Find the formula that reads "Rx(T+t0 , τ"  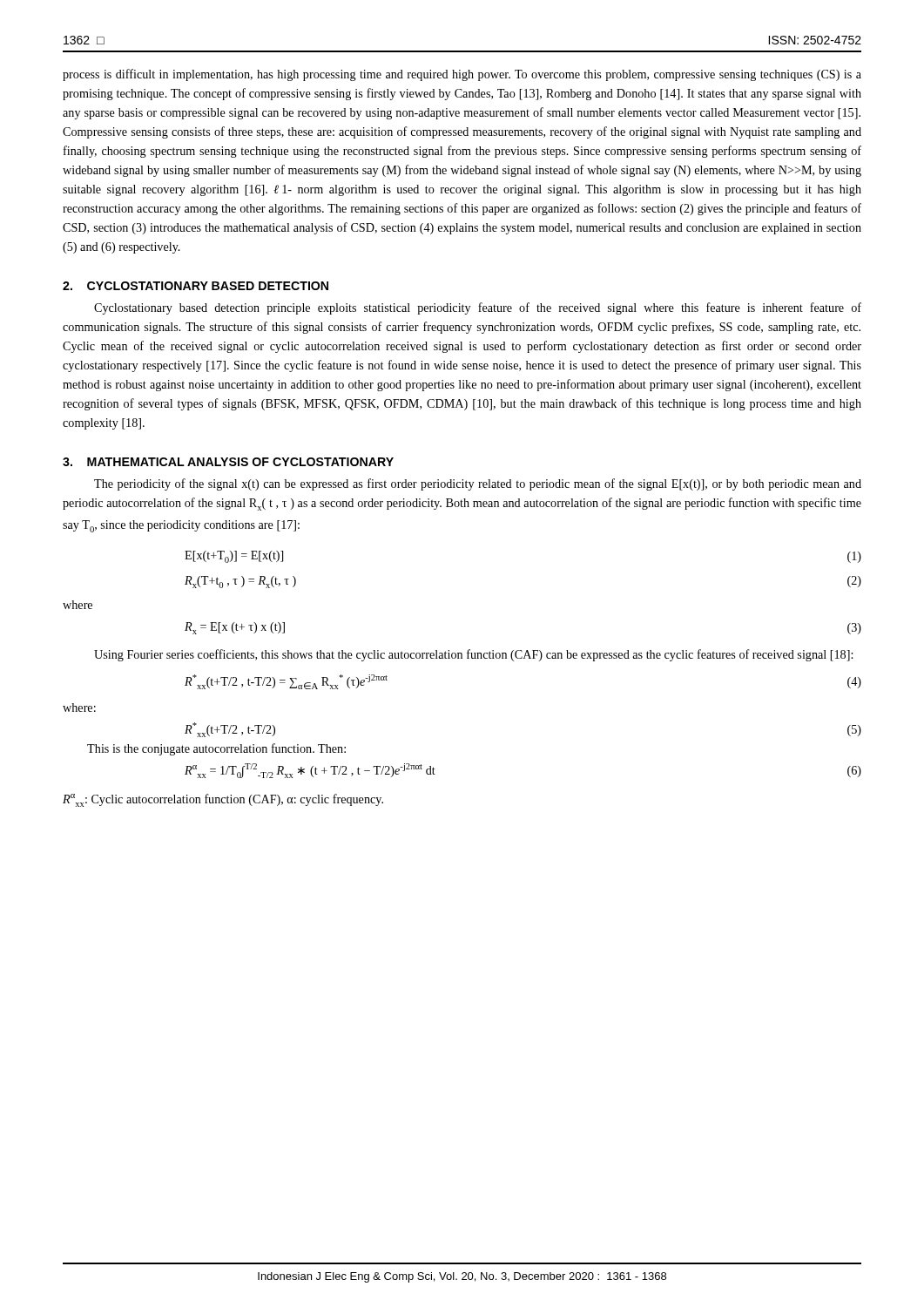[x=243, y=582]
